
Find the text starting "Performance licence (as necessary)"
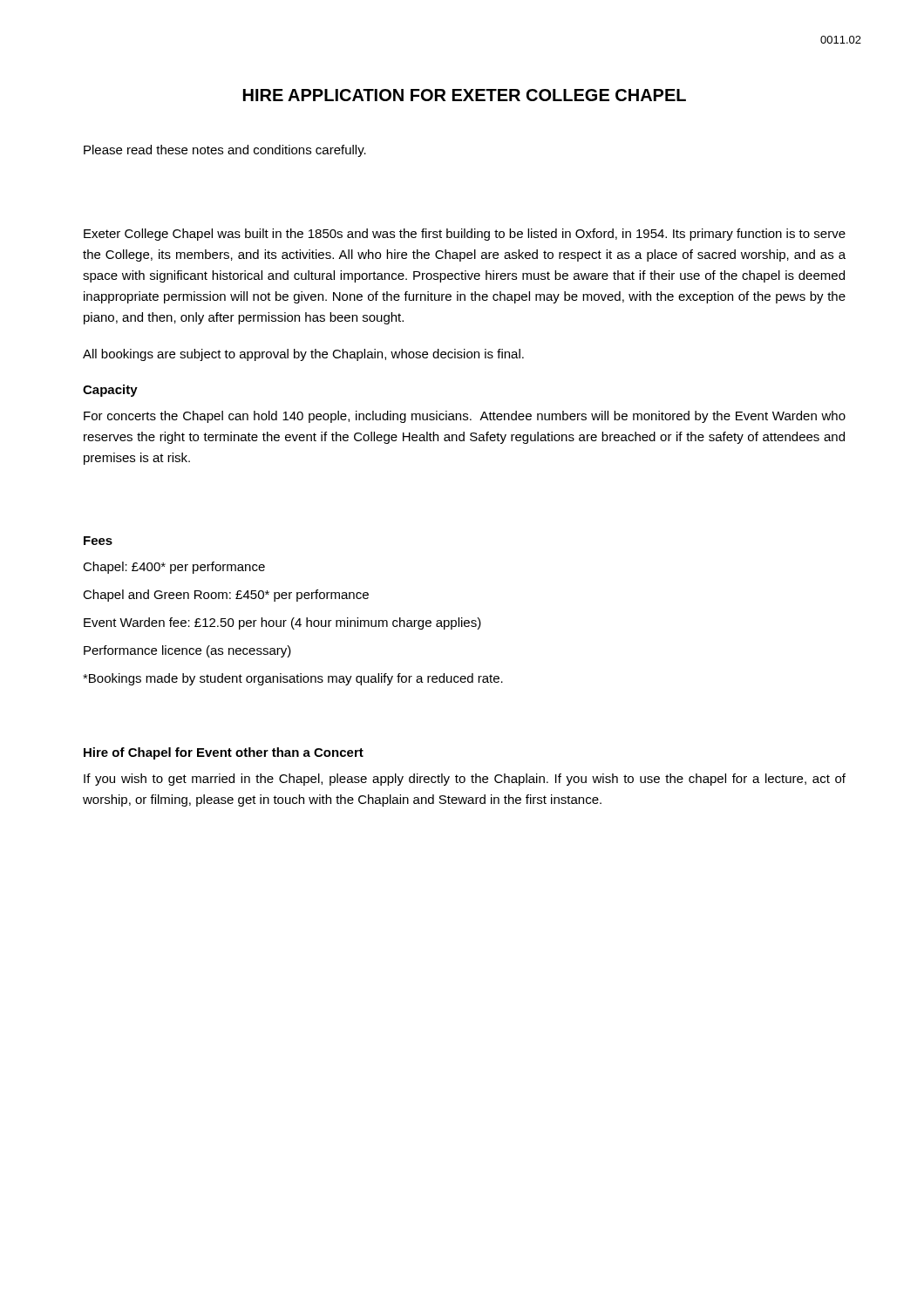[x=187, y=650]
